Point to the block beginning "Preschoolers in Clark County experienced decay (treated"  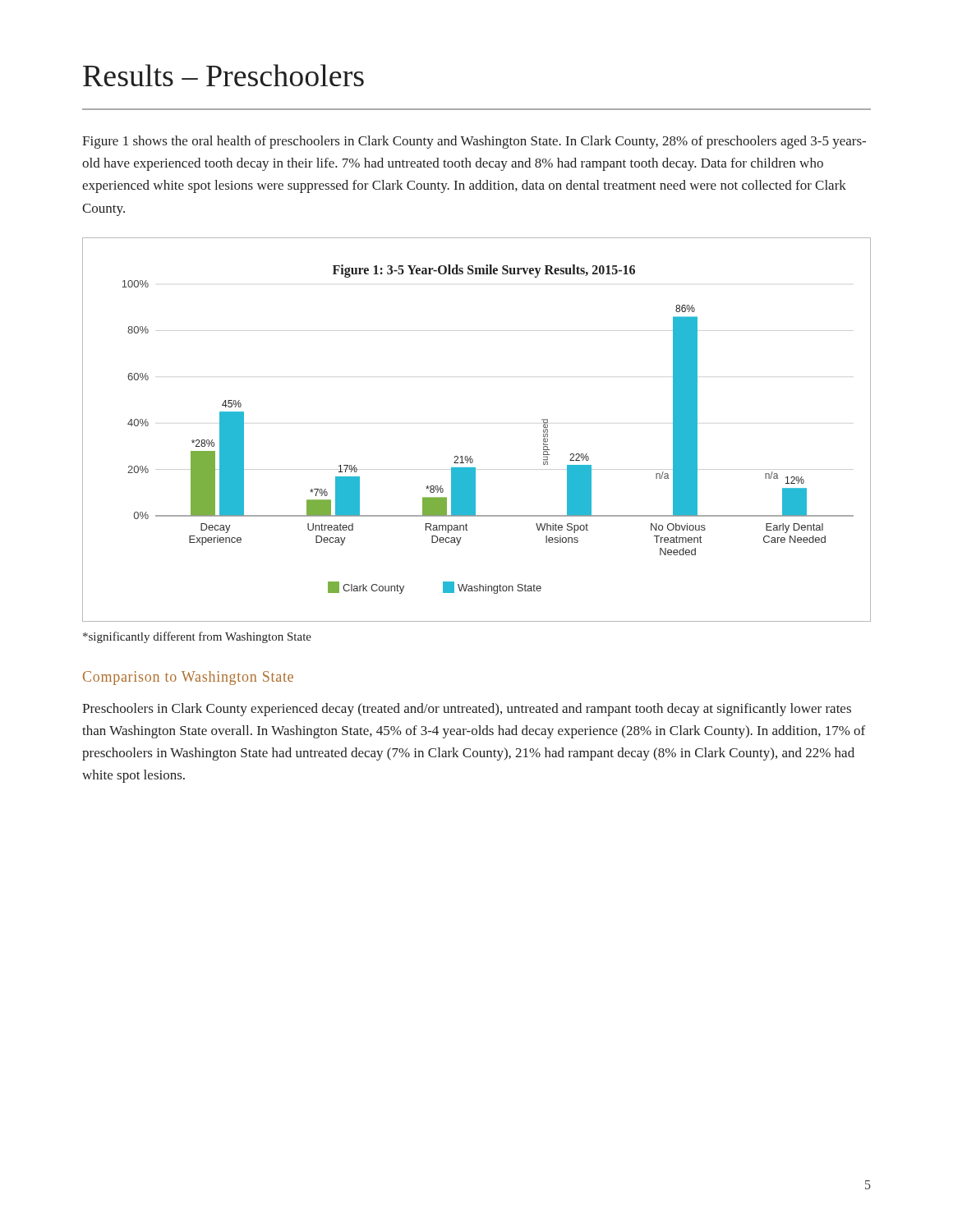tap(474, 742)
